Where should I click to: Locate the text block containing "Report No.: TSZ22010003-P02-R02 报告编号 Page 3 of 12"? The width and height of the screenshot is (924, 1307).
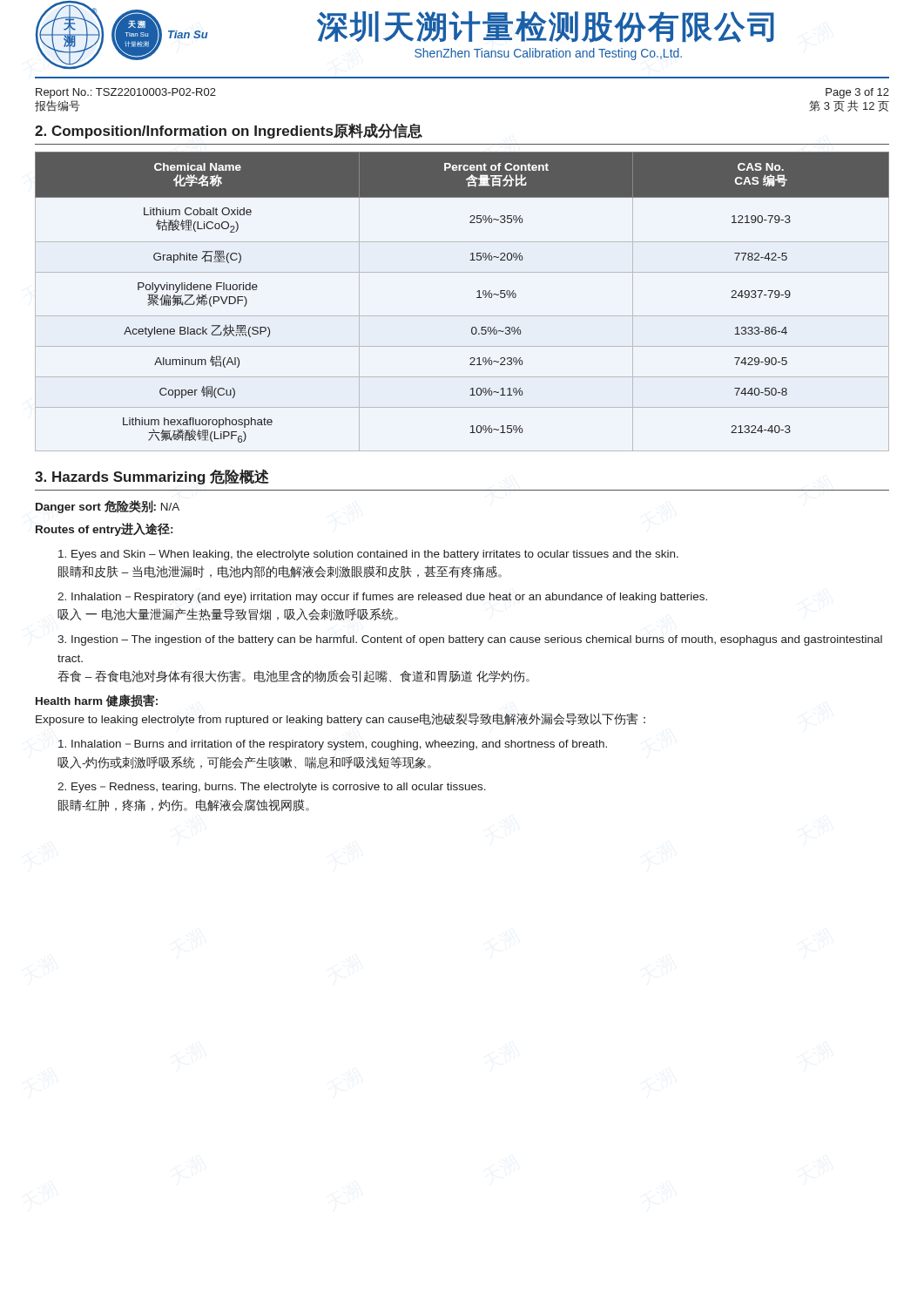pyautogui.click(x=130, y=93)
